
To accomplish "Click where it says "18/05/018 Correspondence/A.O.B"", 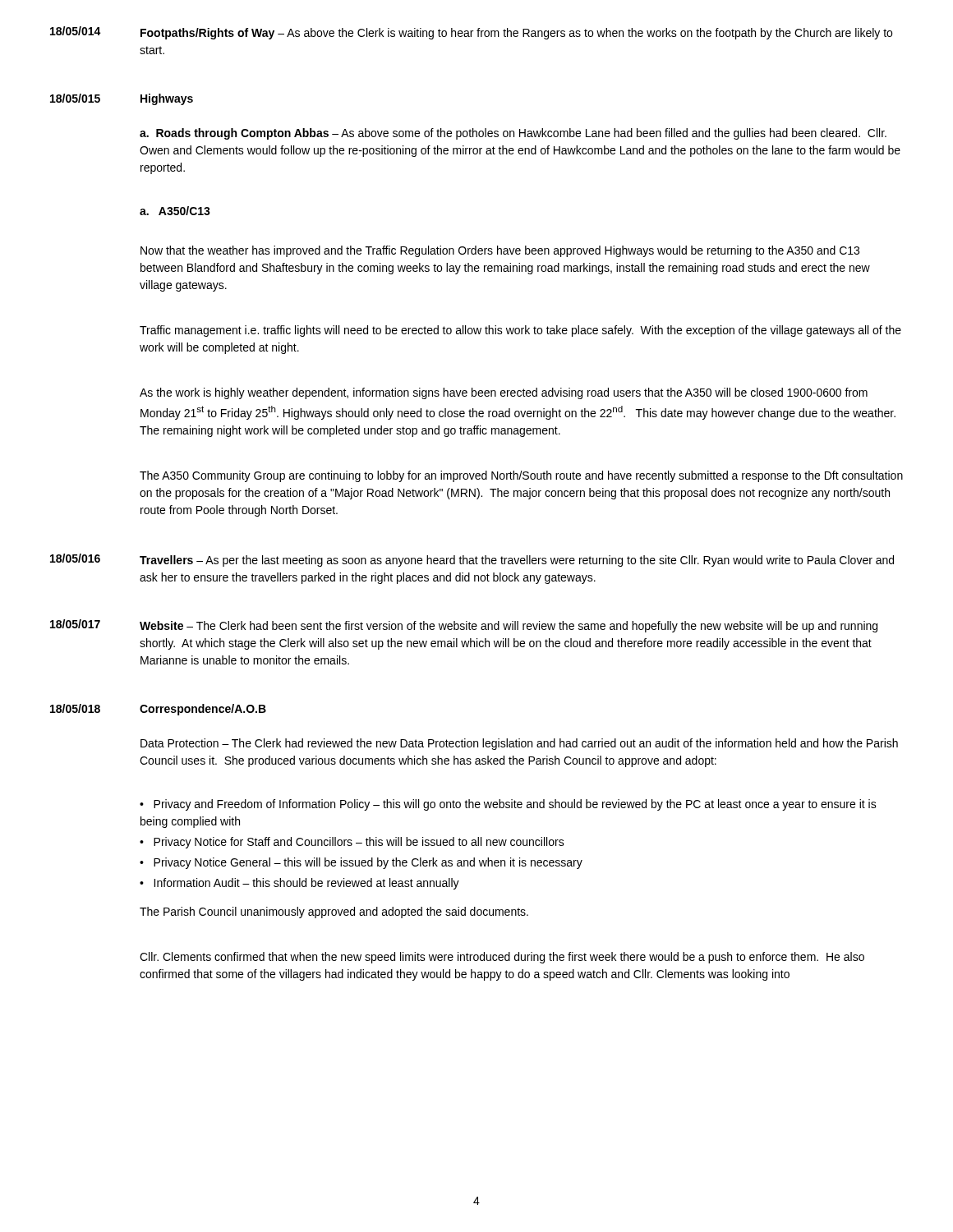I will point(158,710).
